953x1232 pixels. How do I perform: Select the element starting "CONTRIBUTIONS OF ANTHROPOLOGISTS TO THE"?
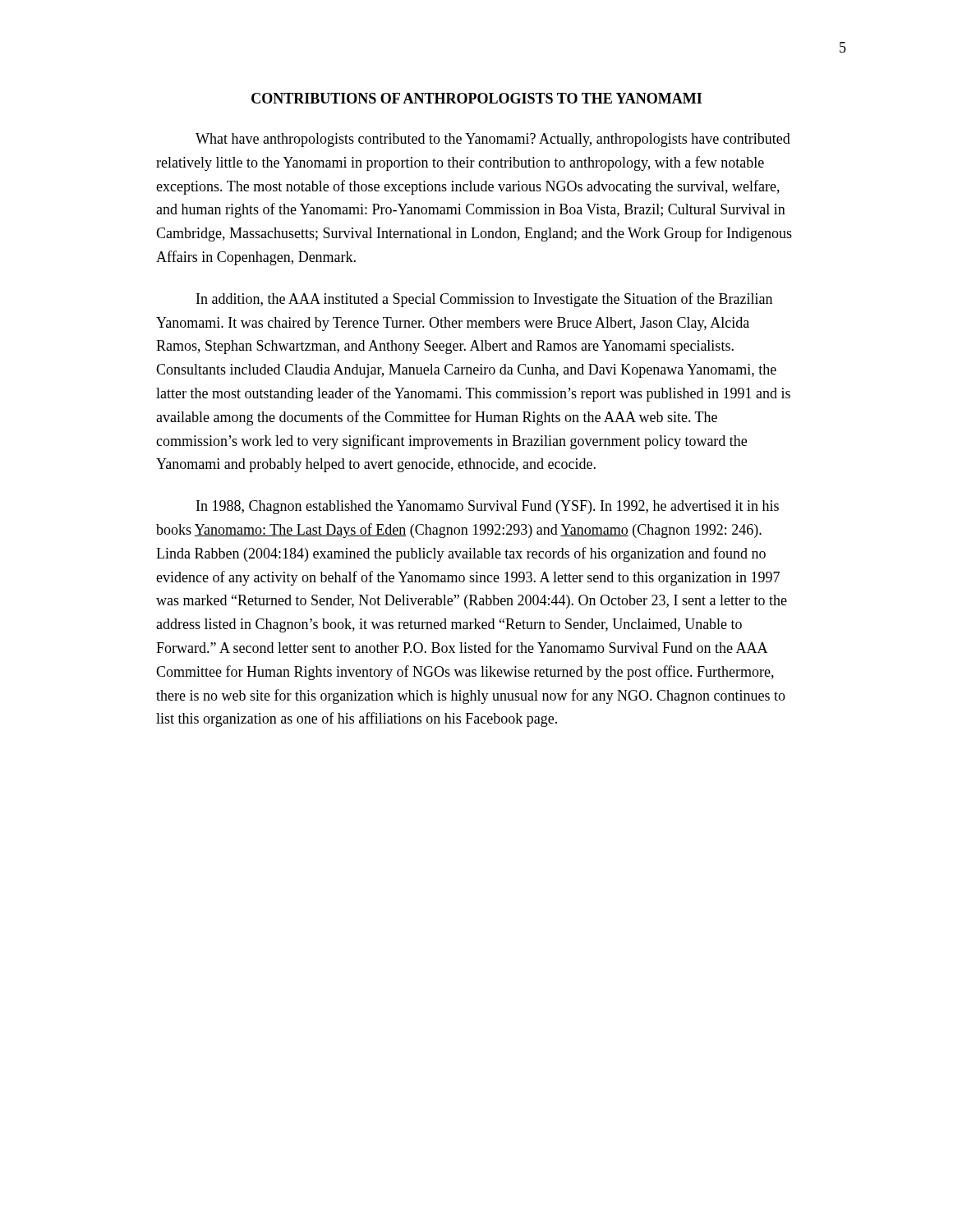[476, 99]
